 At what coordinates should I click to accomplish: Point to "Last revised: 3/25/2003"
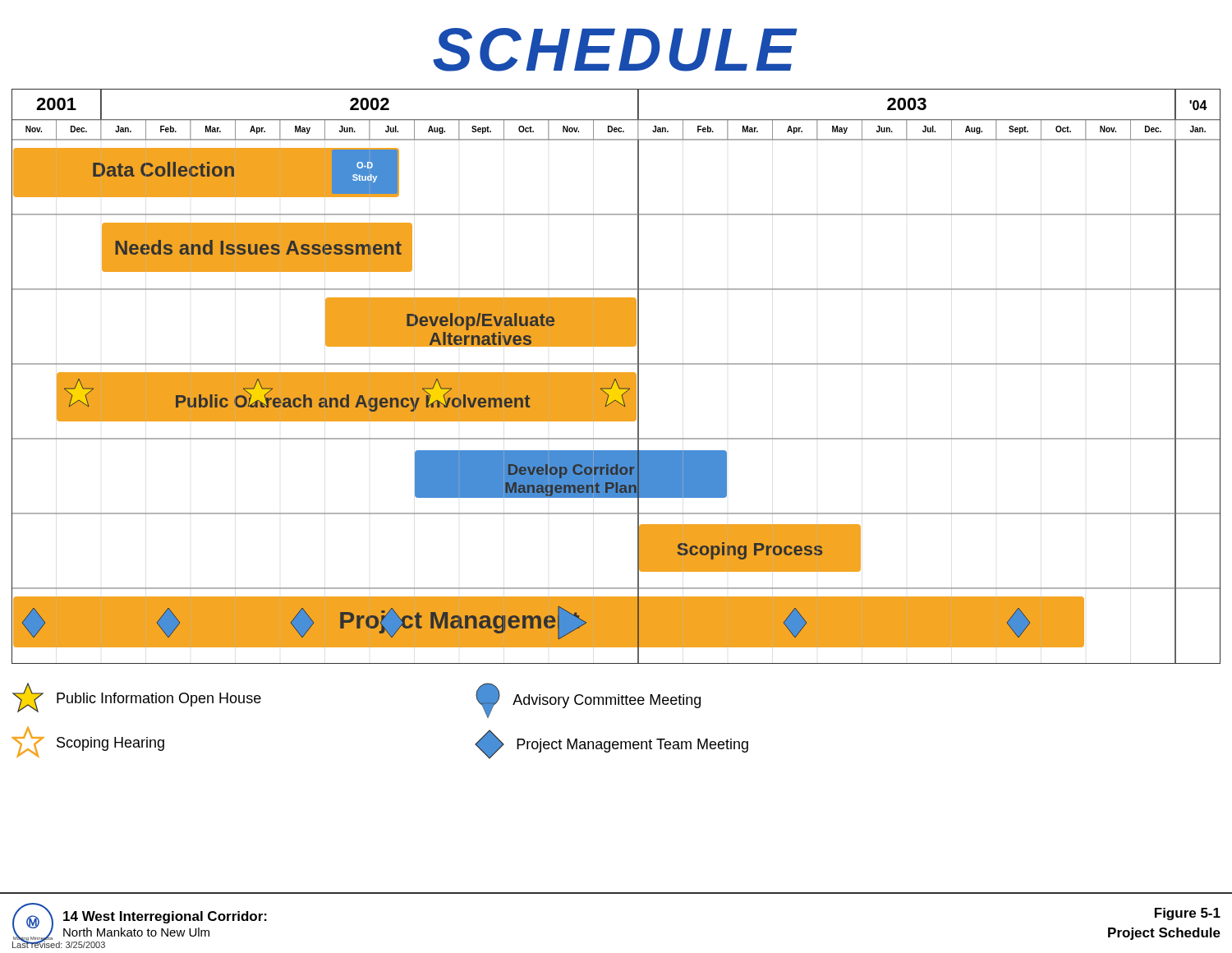click(58, 945)
